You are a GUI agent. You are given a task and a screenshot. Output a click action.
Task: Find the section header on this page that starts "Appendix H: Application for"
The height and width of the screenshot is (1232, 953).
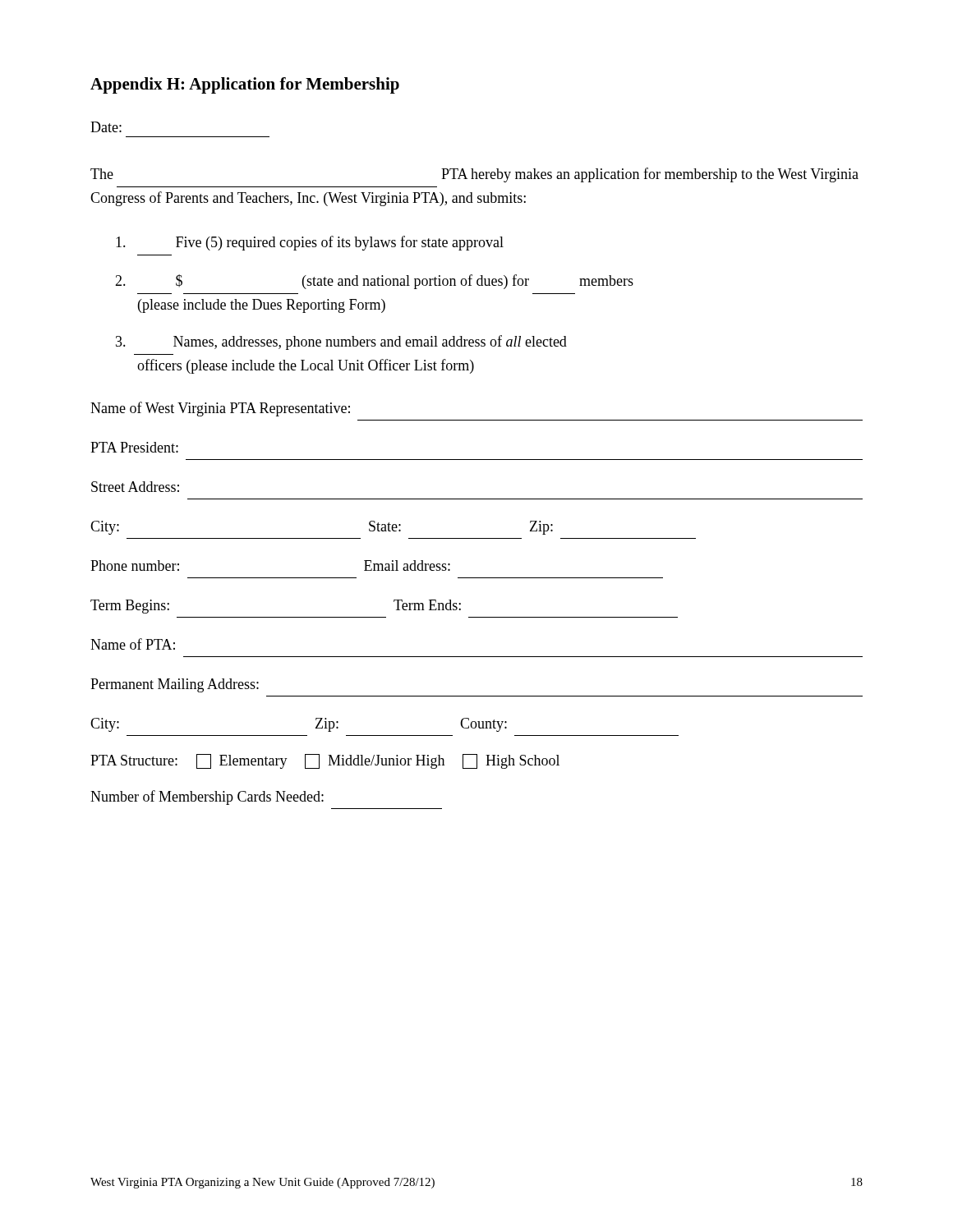[x=245, y=84]
